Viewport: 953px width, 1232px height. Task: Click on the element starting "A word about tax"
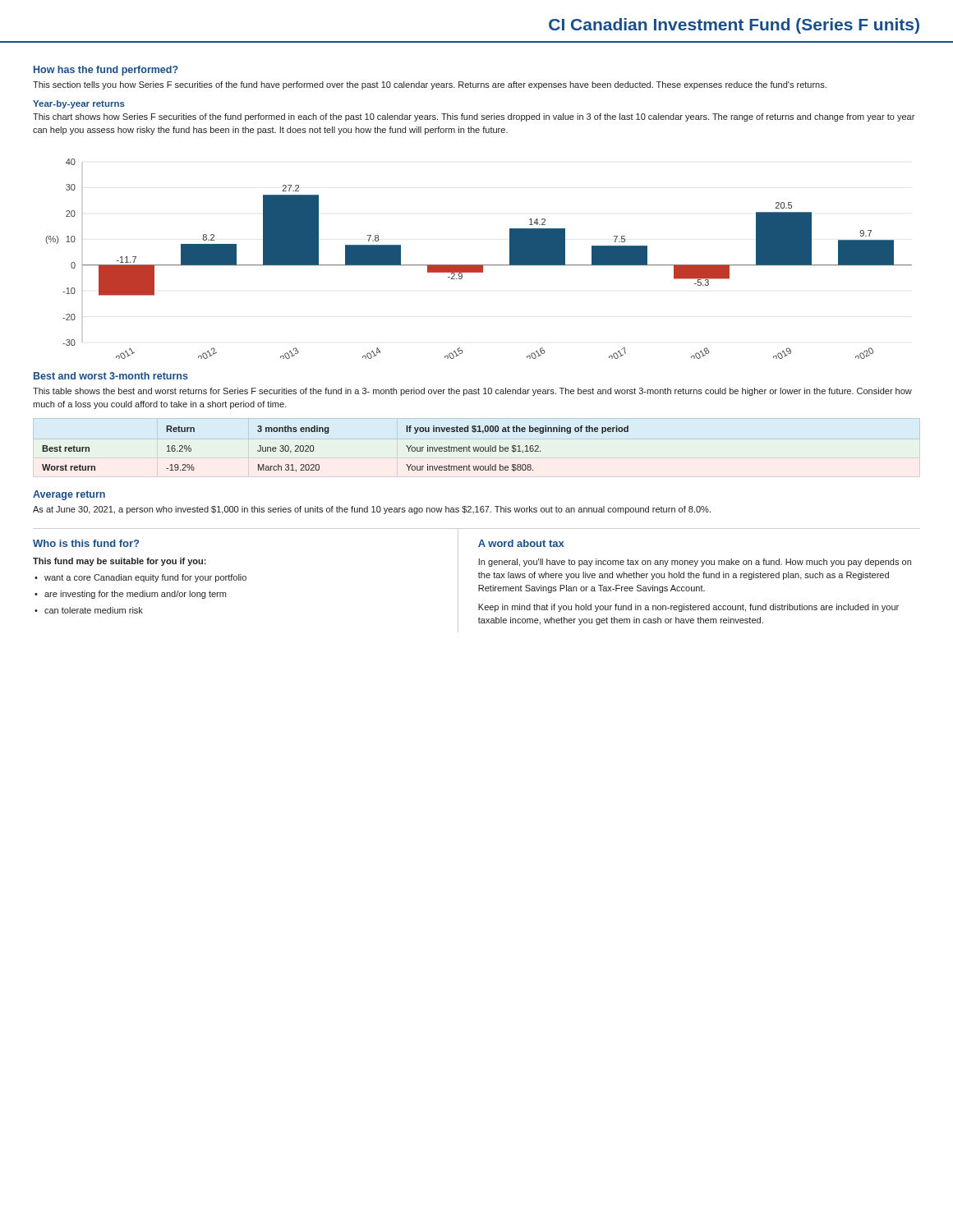click(521, 543)
